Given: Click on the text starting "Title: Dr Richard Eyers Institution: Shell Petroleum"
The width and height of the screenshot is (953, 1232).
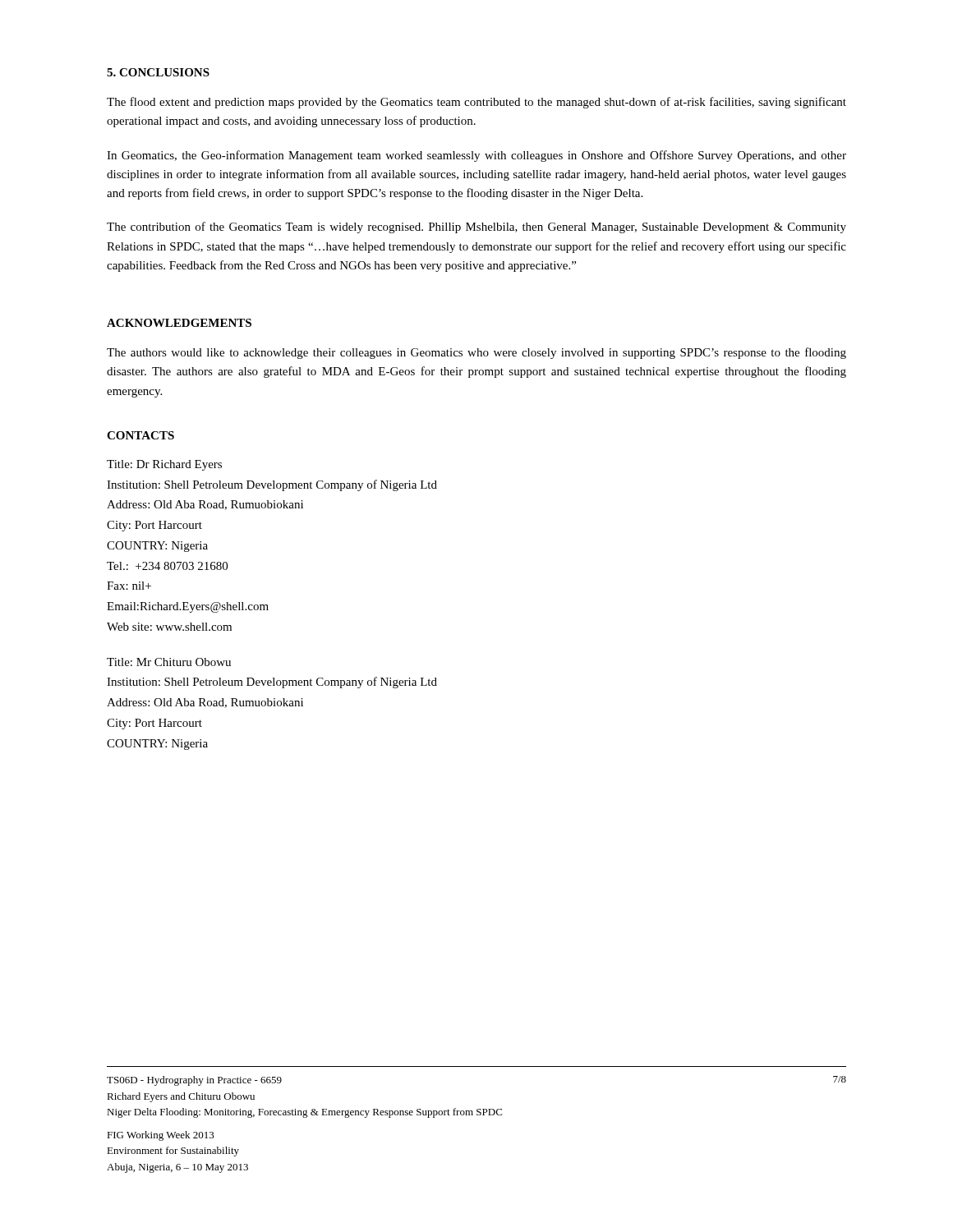Looking at the screenshot, I should point(164,465).
